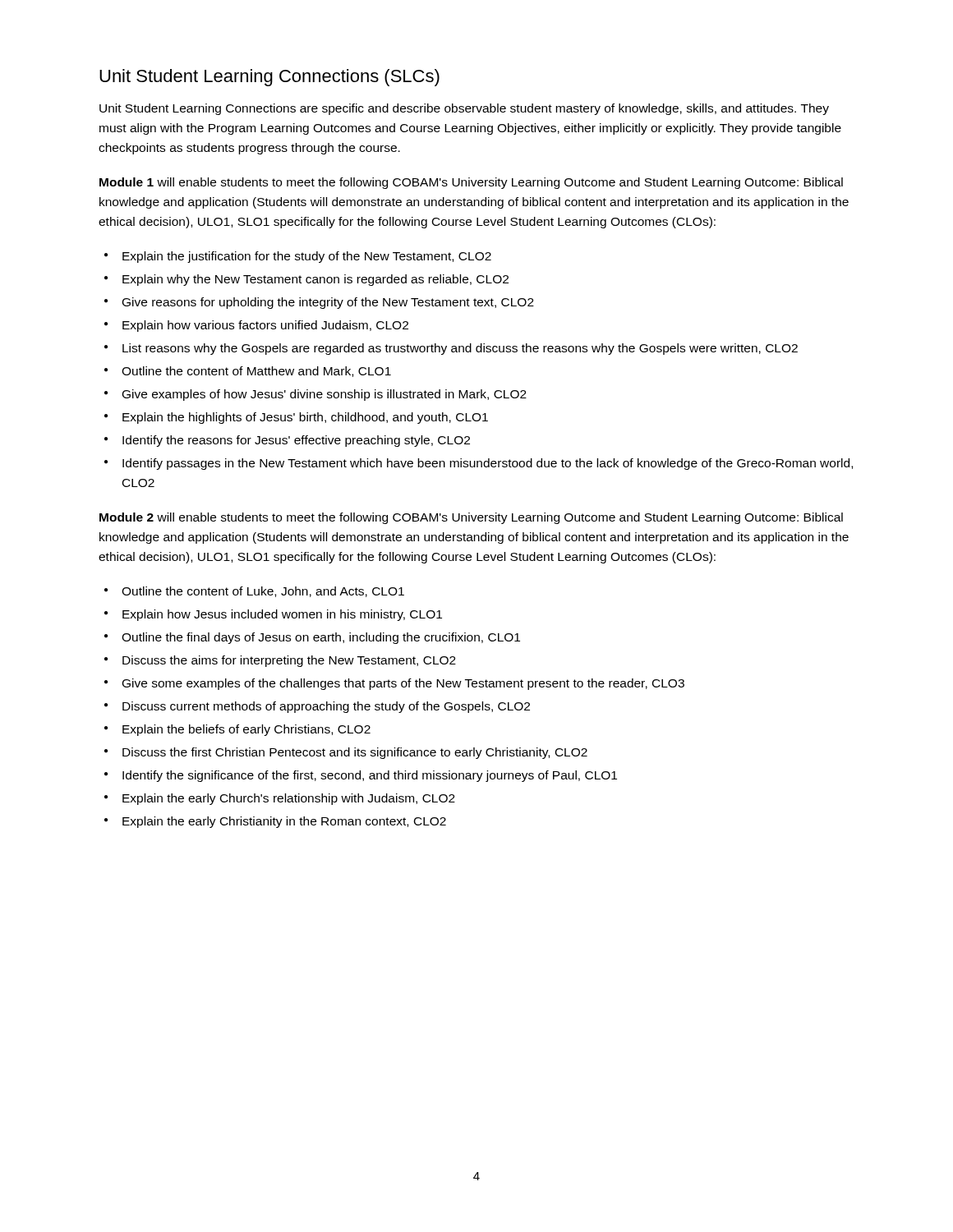Select the list item that reads "Explain how Jesus included women in his ministry,"
Screen dimensions: 1232x953
pyautogui.click(x=282, y=614)
